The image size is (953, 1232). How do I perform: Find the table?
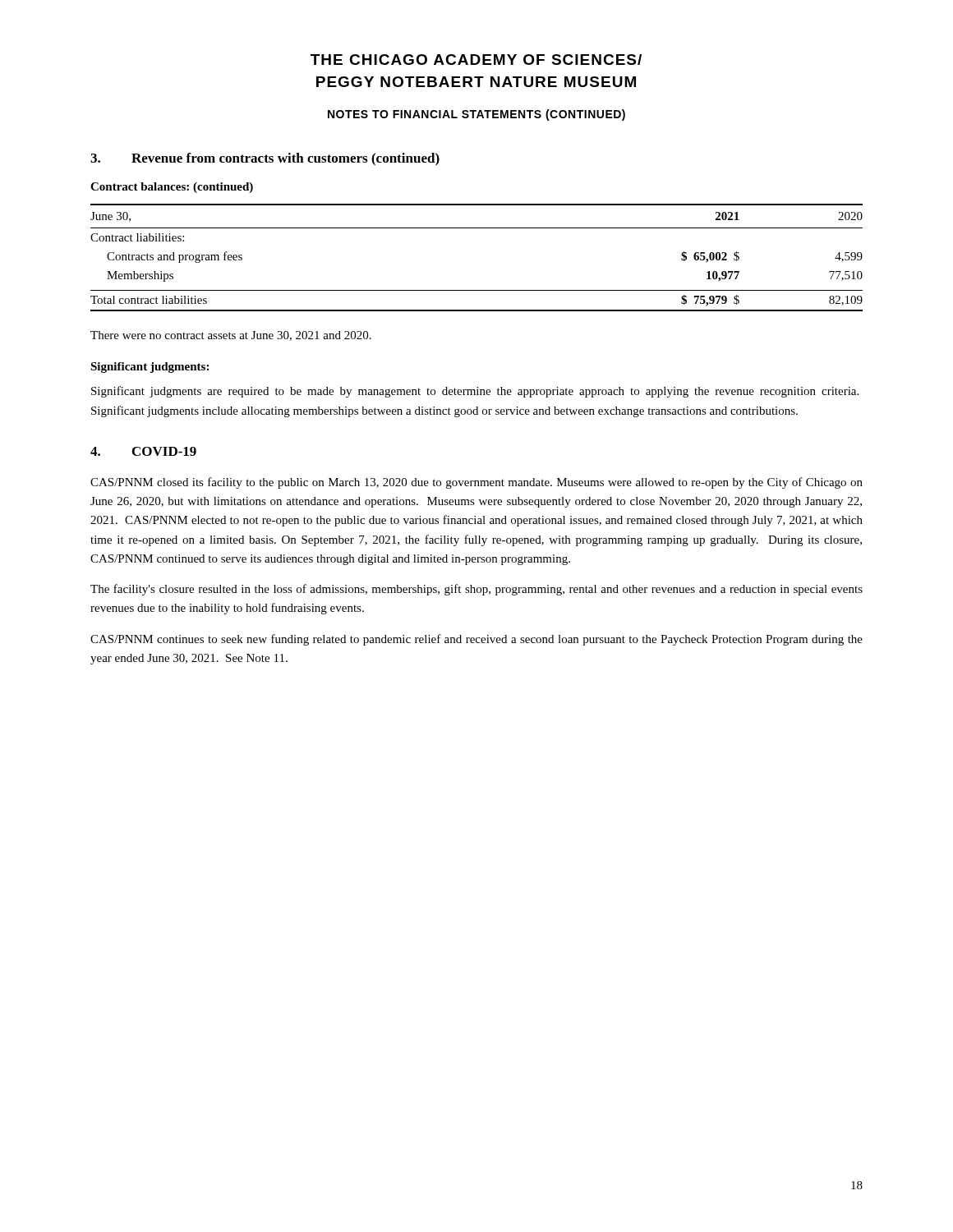click(476, 258)
